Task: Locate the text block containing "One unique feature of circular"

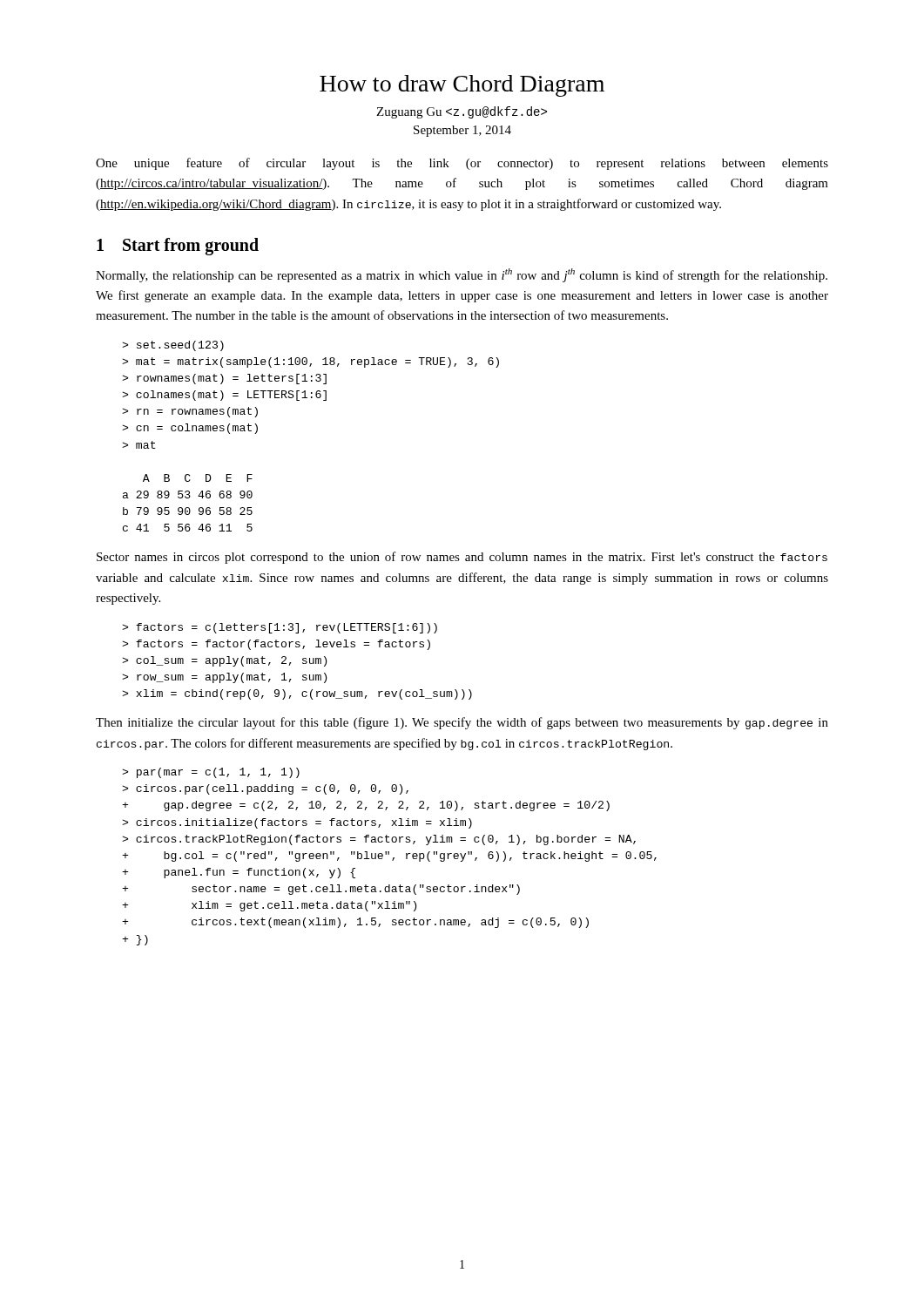Action: click(462, 184)
